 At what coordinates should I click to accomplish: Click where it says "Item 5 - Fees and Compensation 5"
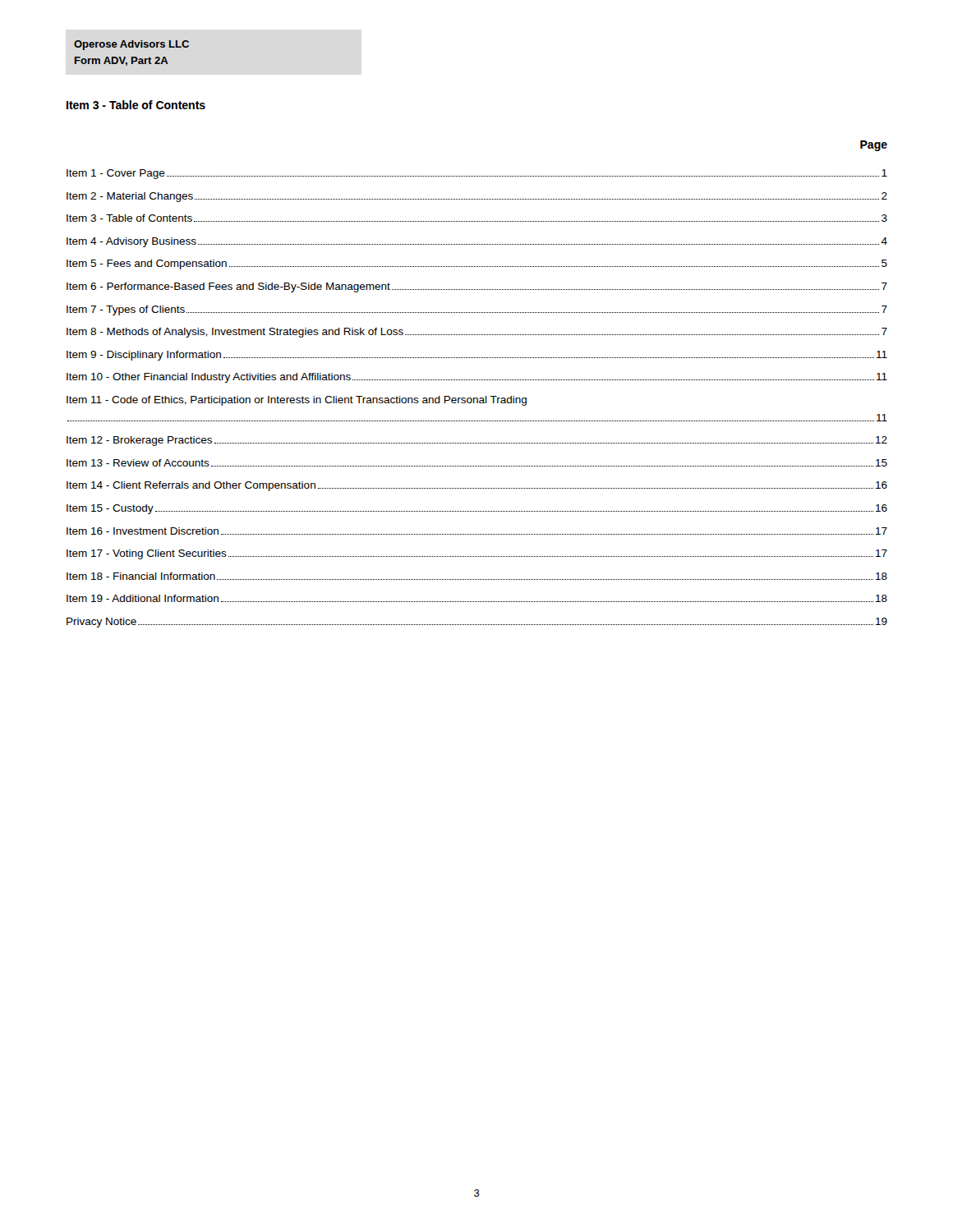(476, 264)
